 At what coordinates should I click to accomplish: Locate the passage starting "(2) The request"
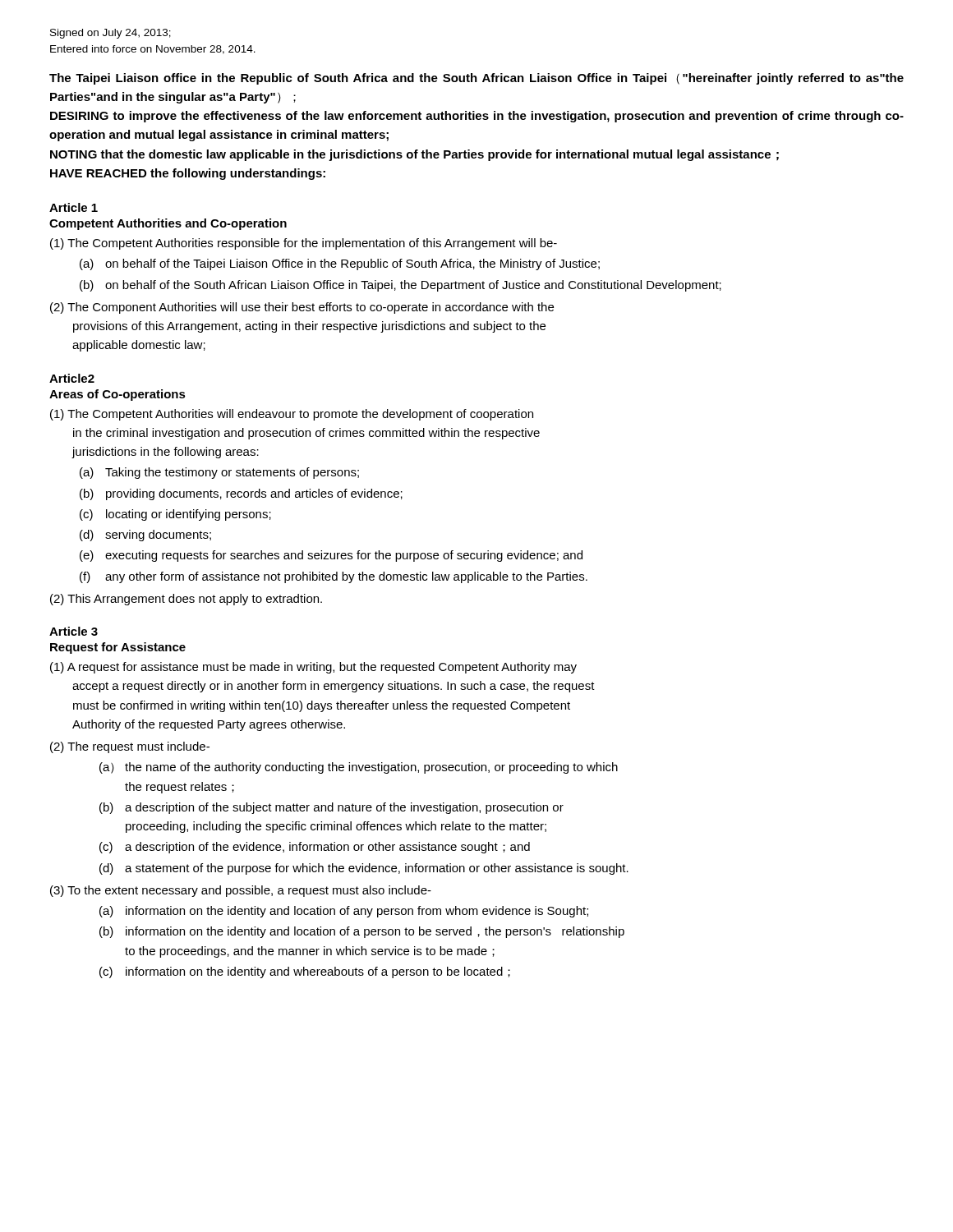130,746
